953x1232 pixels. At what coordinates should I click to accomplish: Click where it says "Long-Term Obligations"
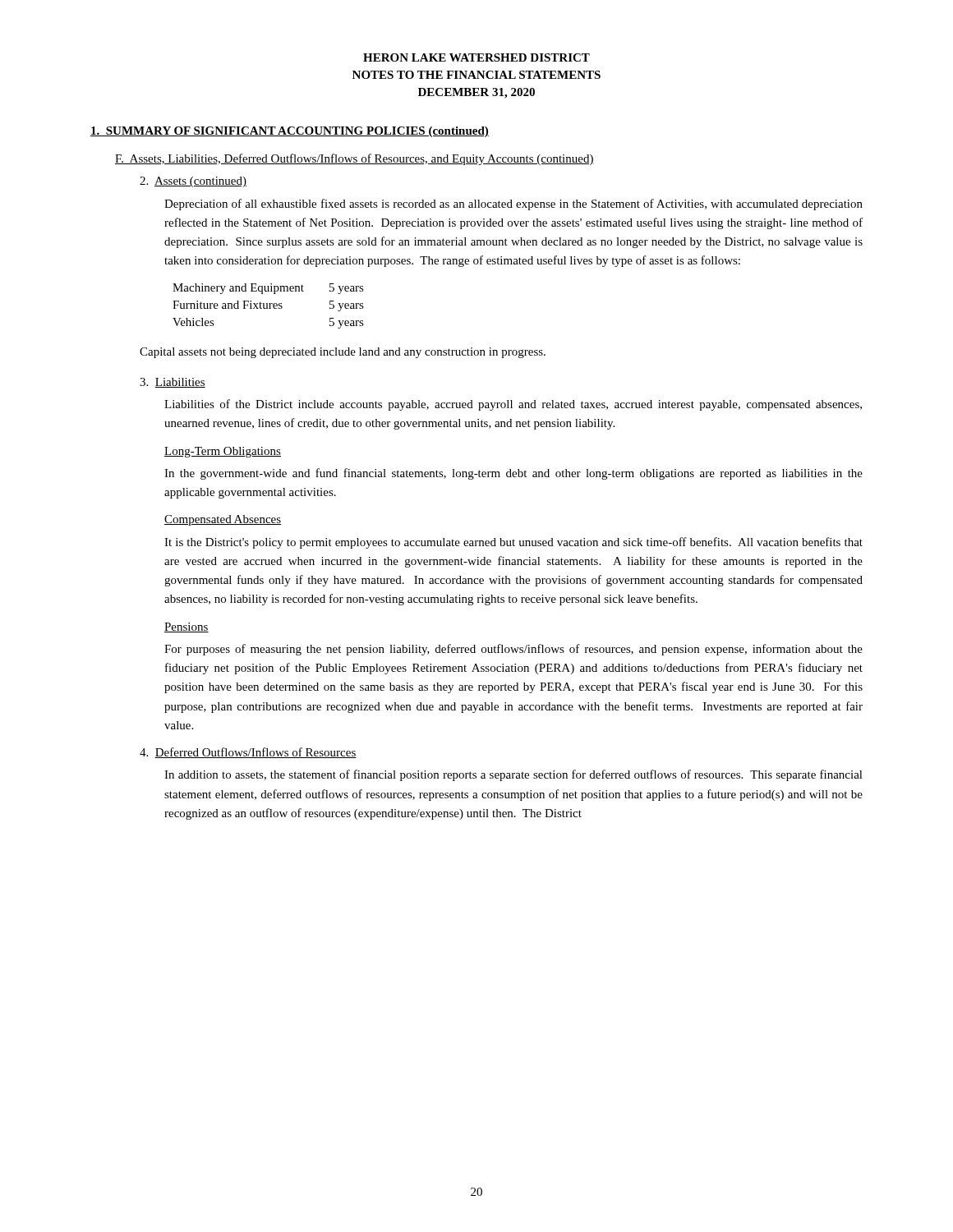pos(223,450)
